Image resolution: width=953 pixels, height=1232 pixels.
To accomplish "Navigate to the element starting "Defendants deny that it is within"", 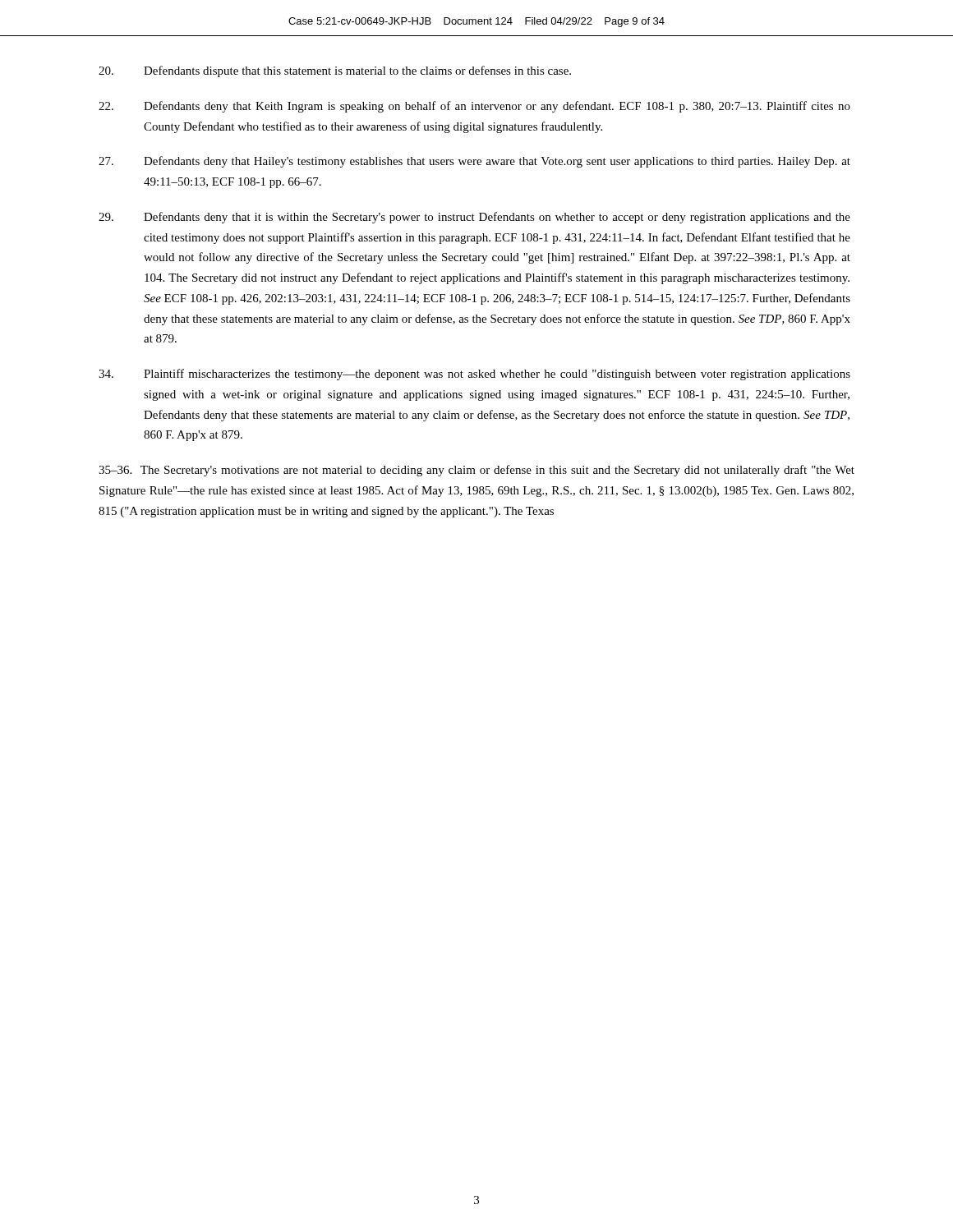I will click(x=474, y=278).
